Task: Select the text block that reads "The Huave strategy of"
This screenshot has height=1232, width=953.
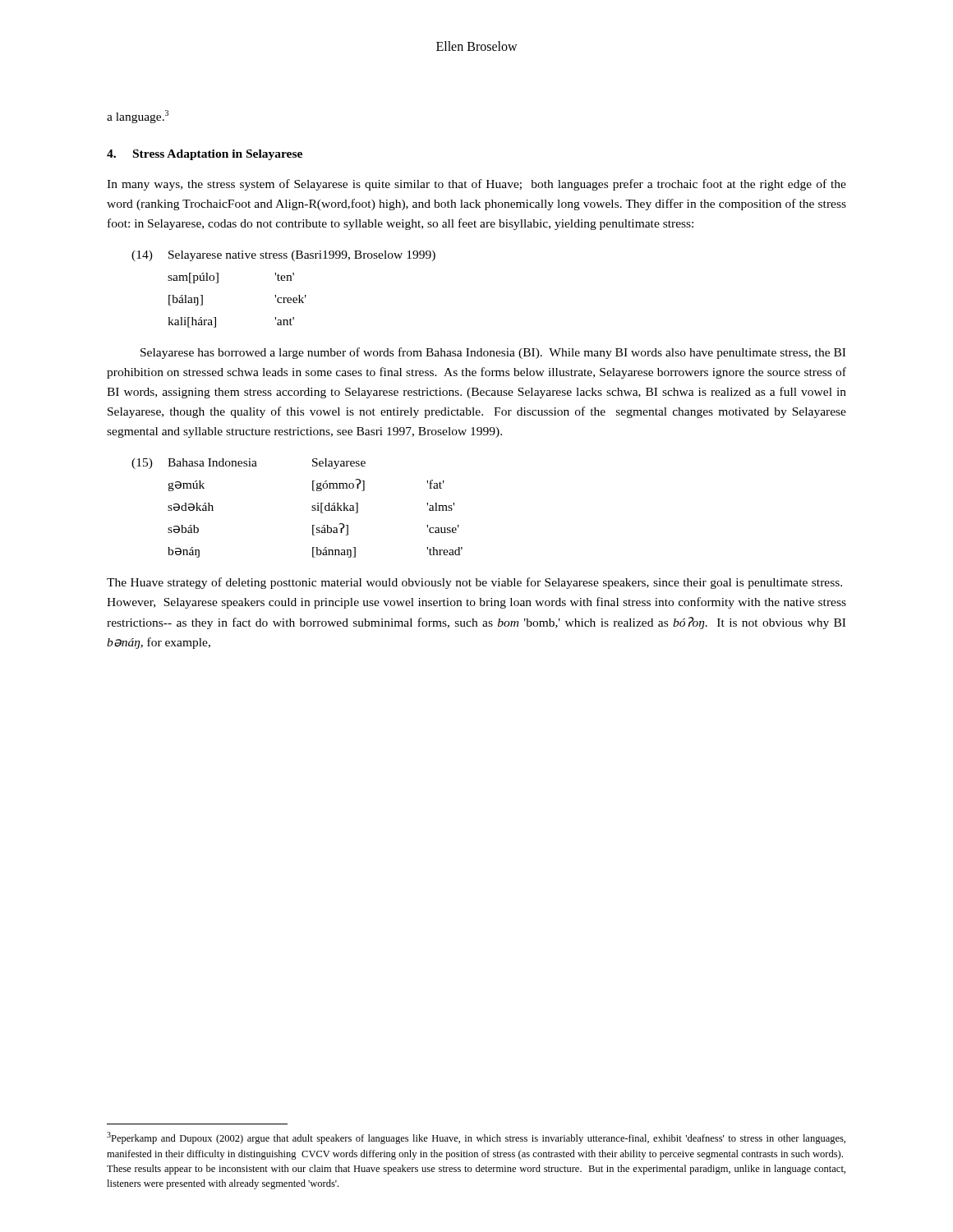Action: (476, 612)
